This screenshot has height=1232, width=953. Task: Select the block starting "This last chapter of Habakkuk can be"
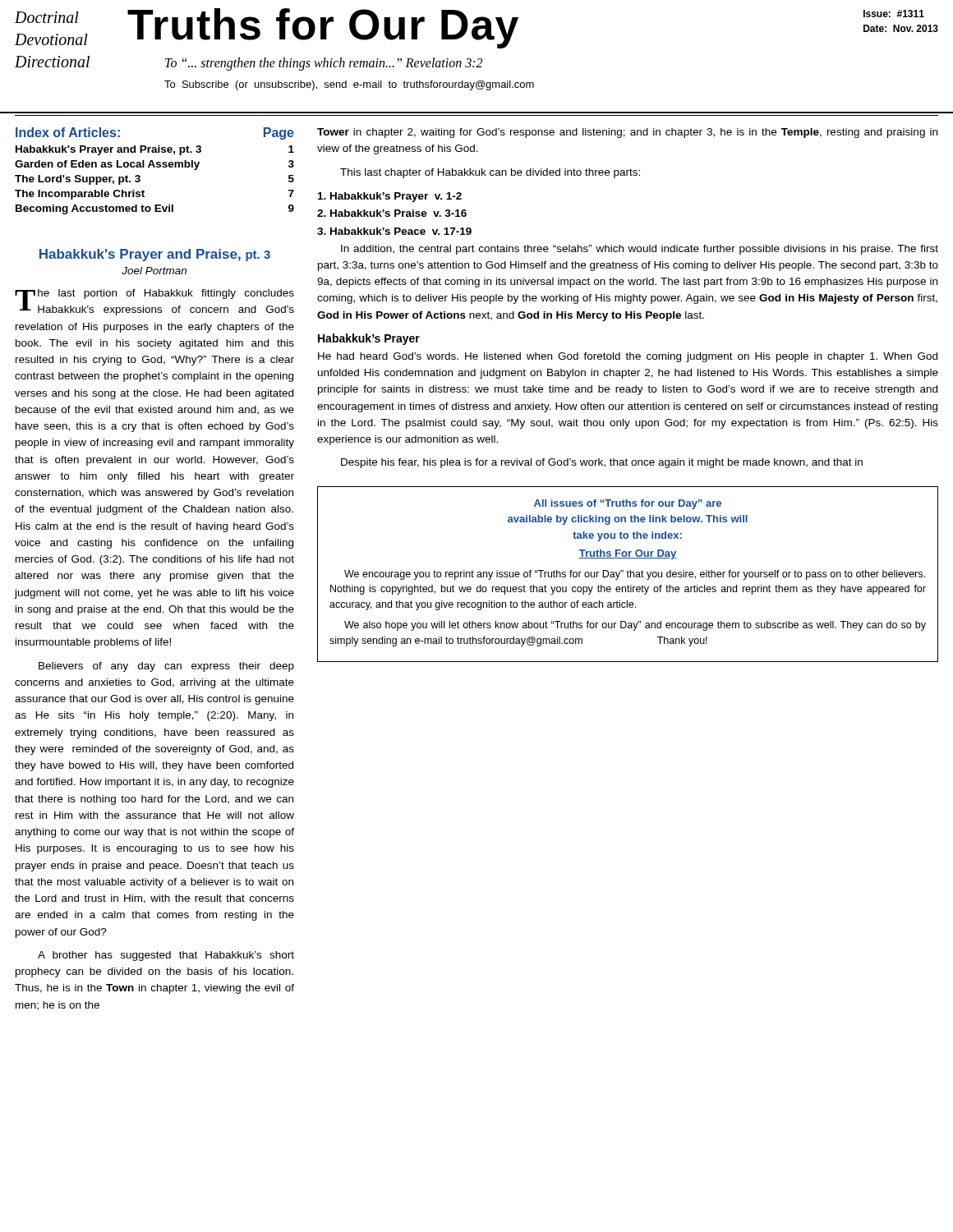tap(491, 172)
